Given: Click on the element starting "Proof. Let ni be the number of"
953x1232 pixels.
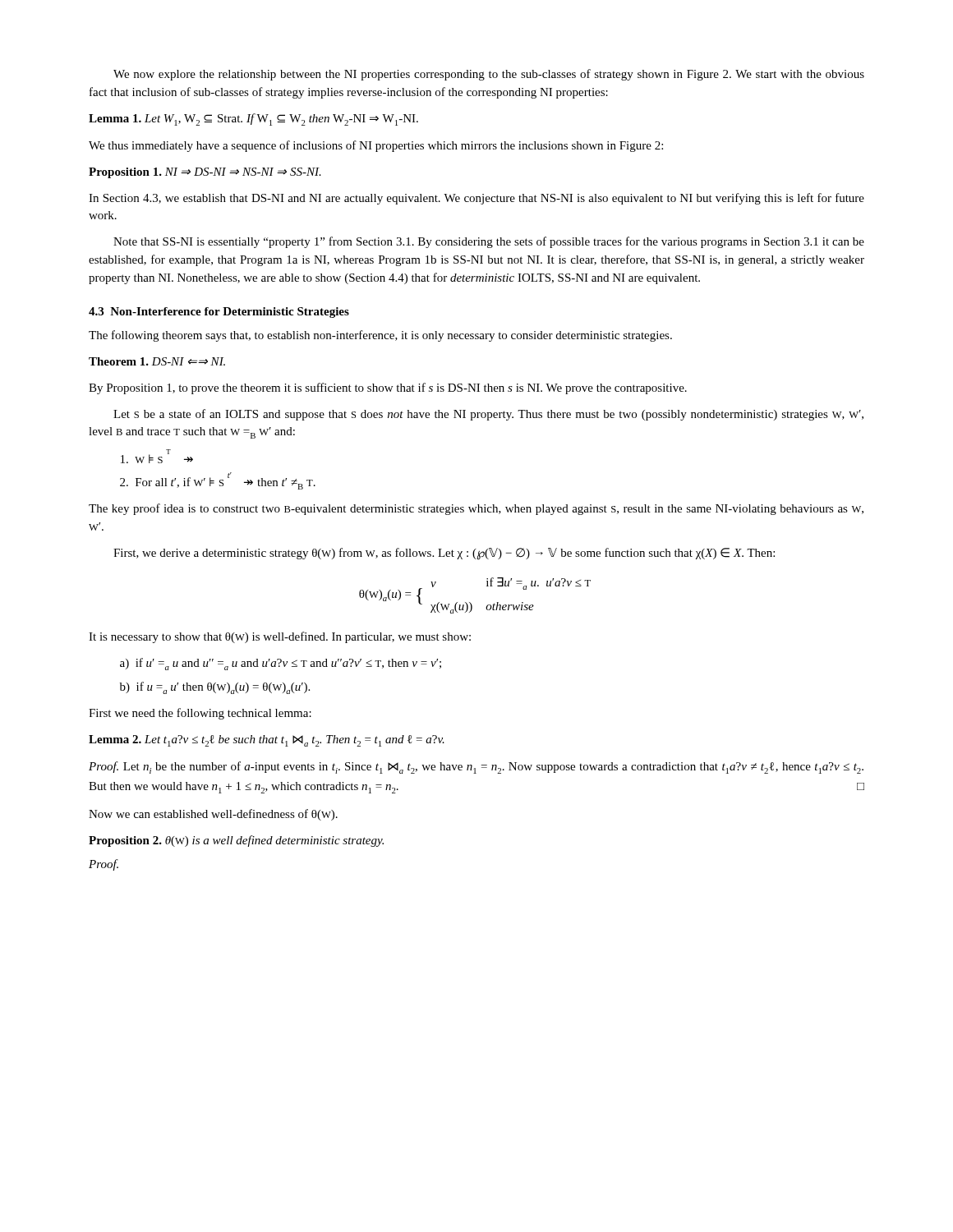Looking at the screenshot, I should point(476,778).
